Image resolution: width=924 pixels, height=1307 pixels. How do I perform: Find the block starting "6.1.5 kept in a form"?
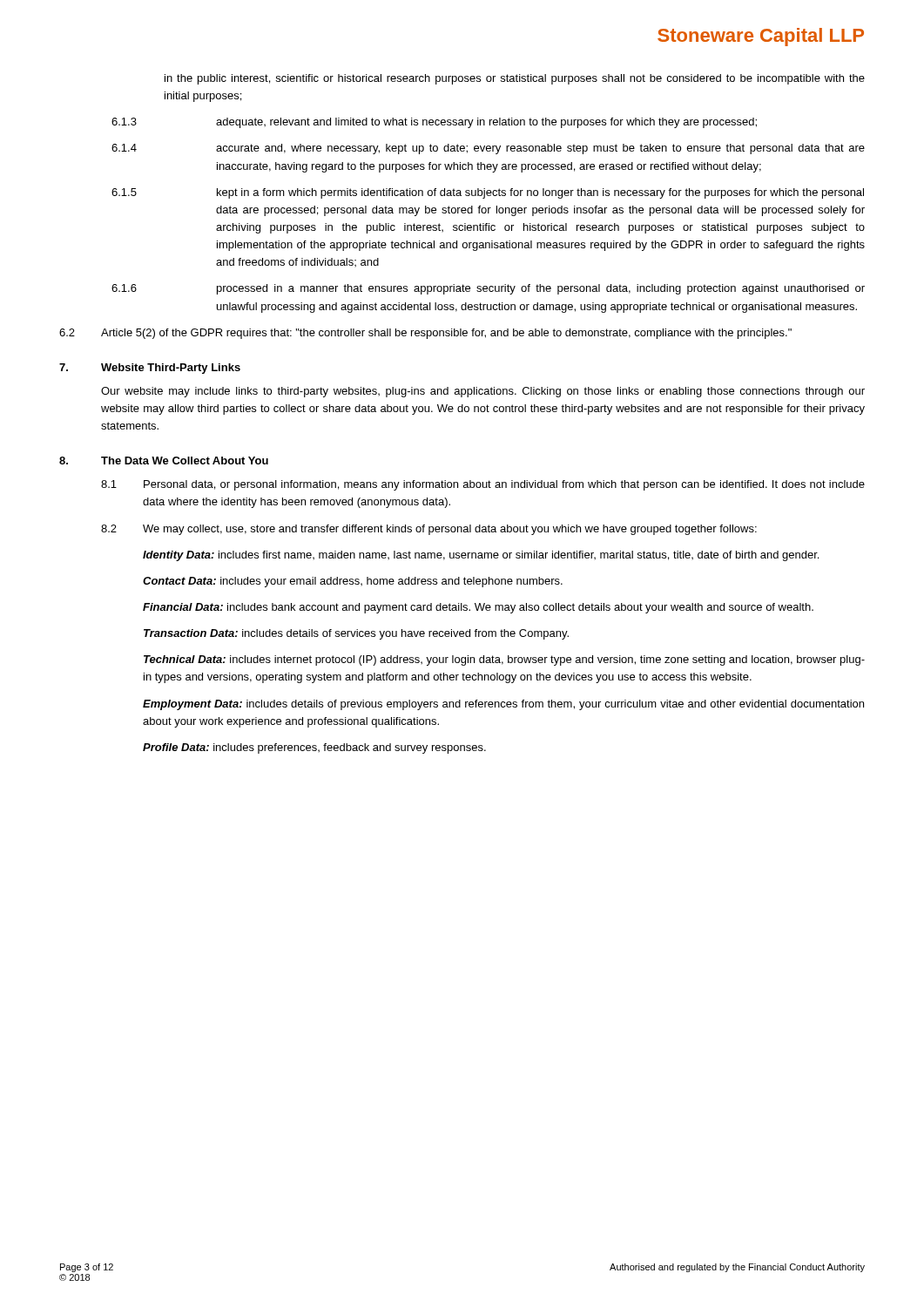(x=462, y=227)
